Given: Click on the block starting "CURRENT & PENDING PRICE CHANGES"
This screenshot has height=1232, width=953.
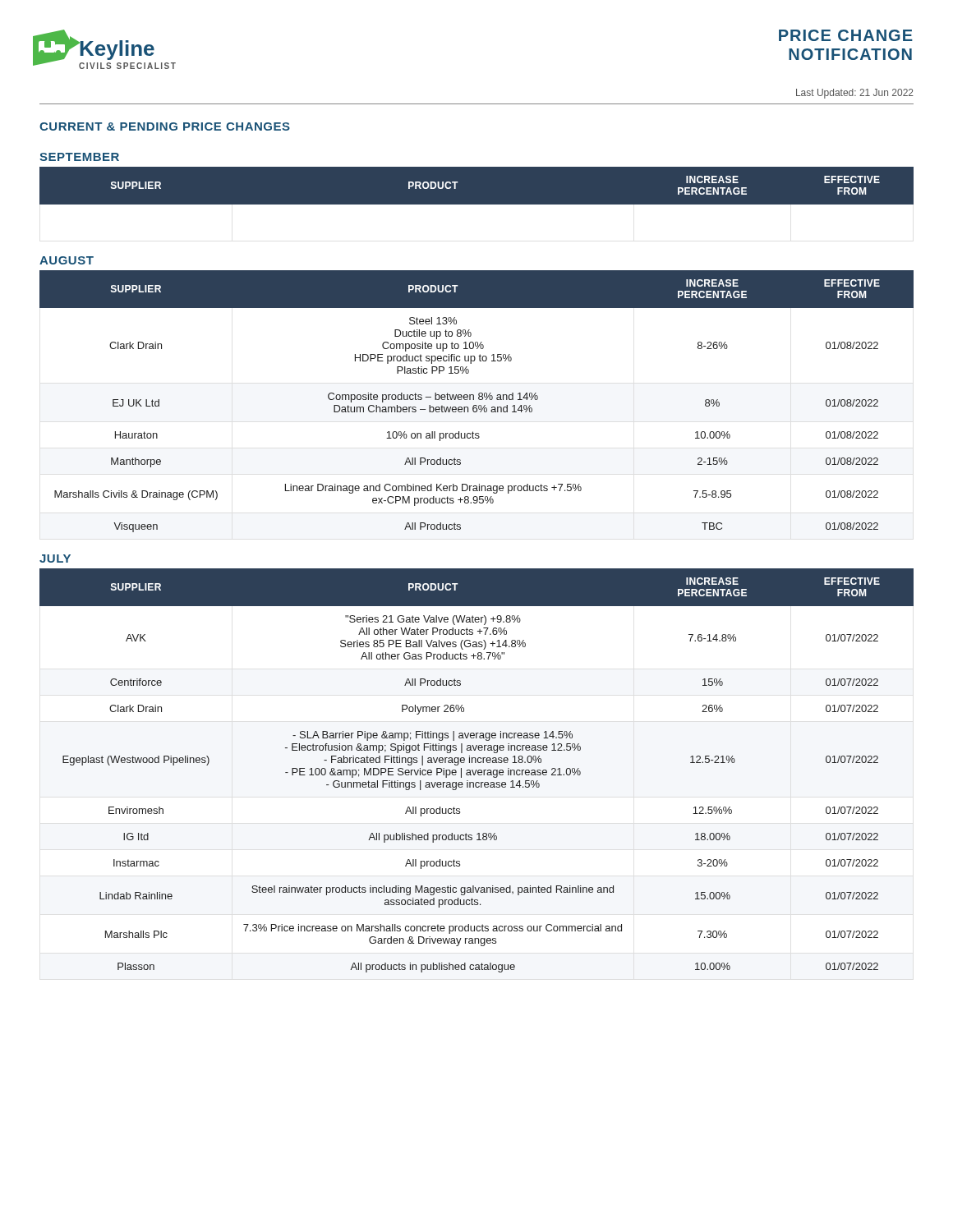Looking at the screenshot, I should point(165,126).
